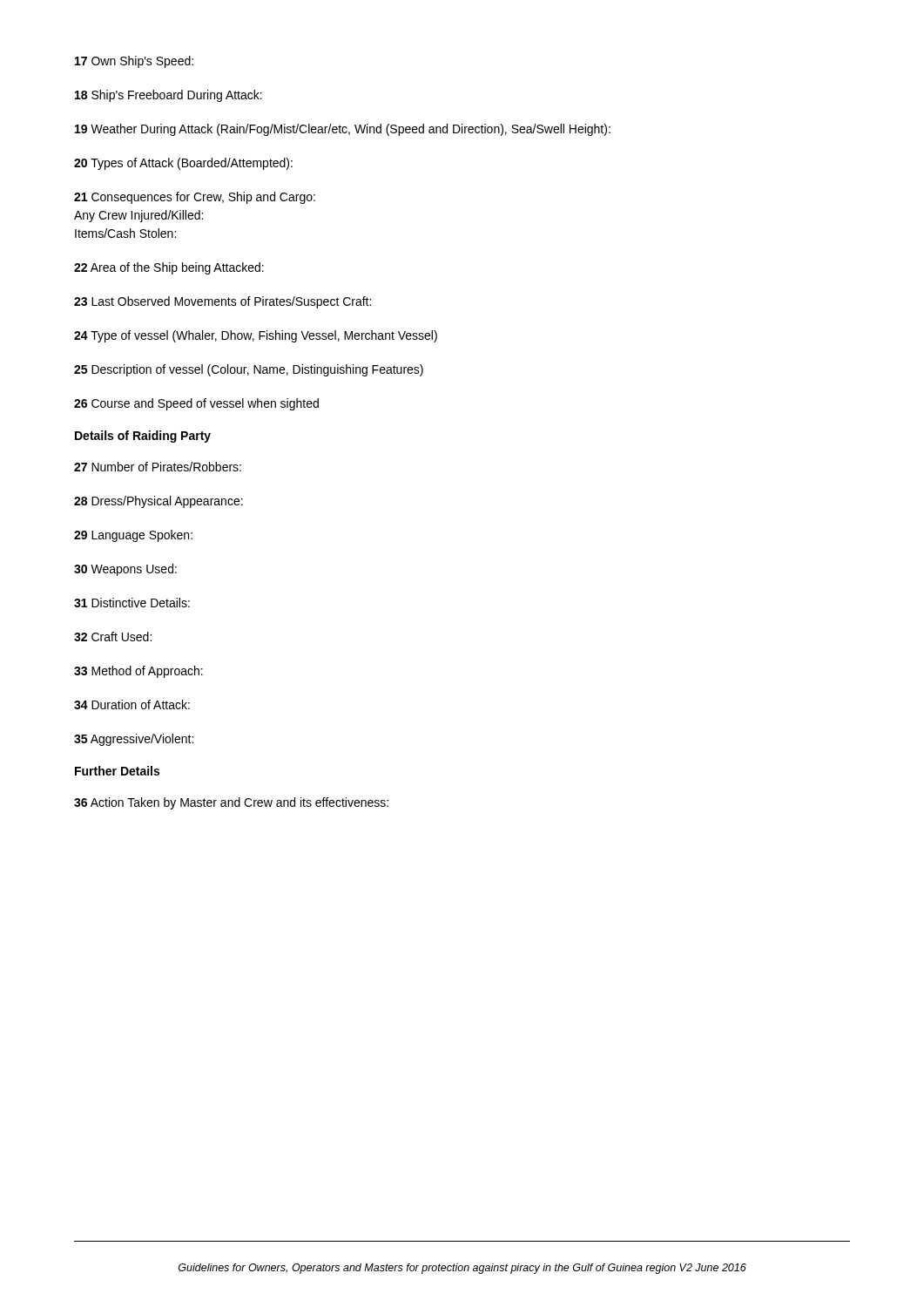Locate the block starting "18 Ship's Freeboard During"

click(168, 95)
